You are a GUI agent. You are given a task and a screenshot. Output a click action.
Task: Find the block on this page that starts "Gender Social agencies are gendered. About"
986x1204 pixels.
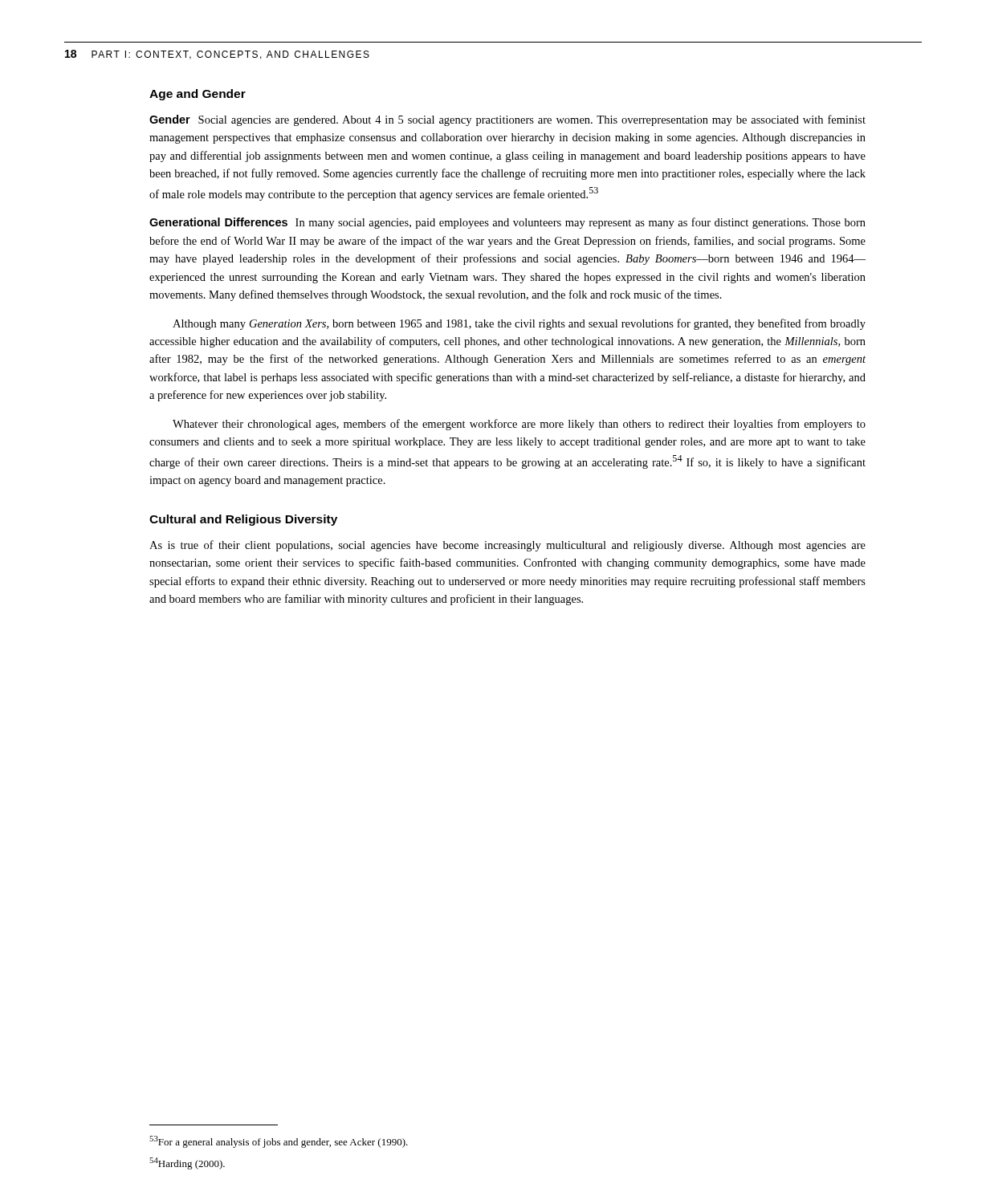pos(507,157)
